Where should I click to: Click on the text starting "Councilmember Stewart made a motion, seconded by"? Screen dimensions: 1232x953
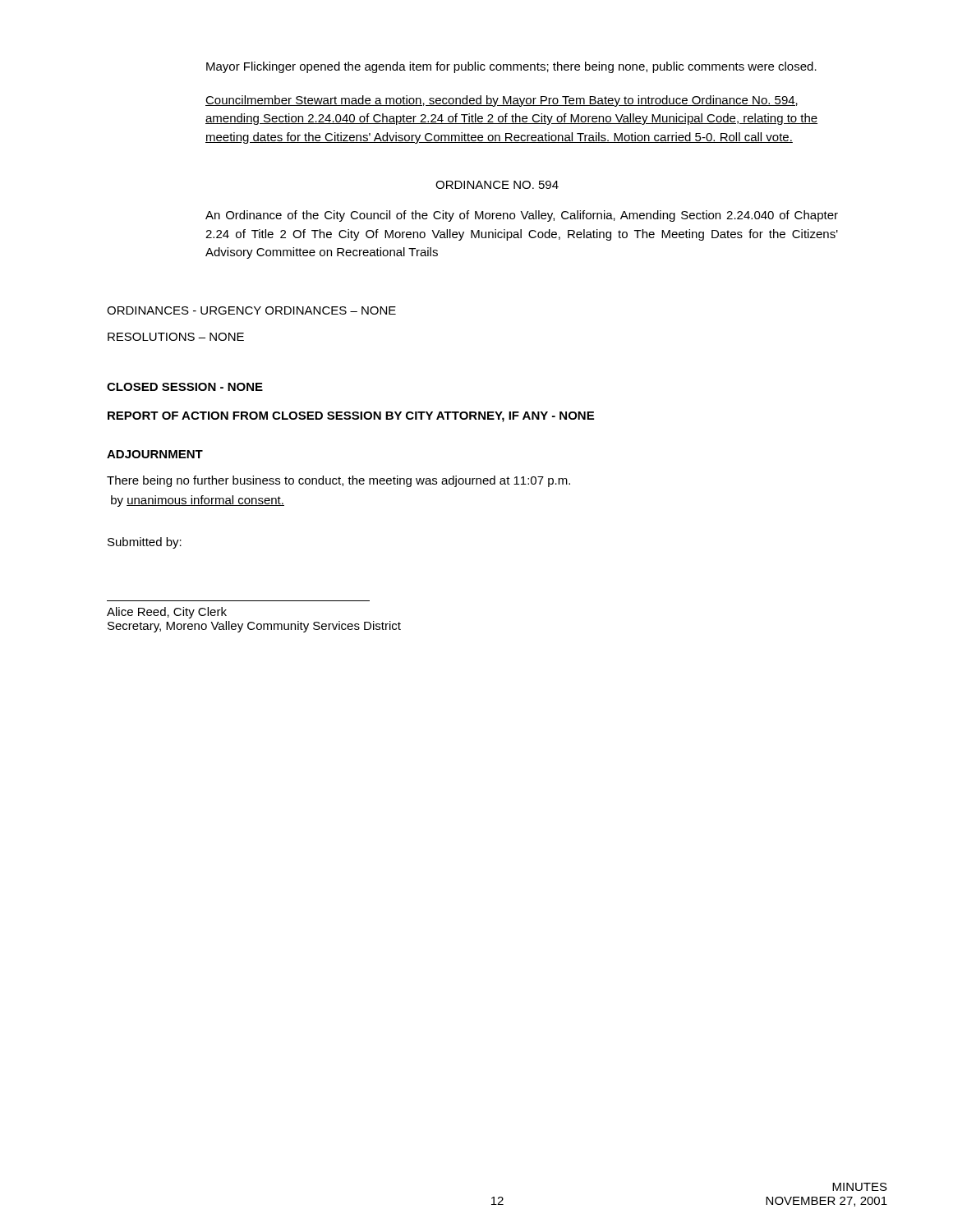511,118
